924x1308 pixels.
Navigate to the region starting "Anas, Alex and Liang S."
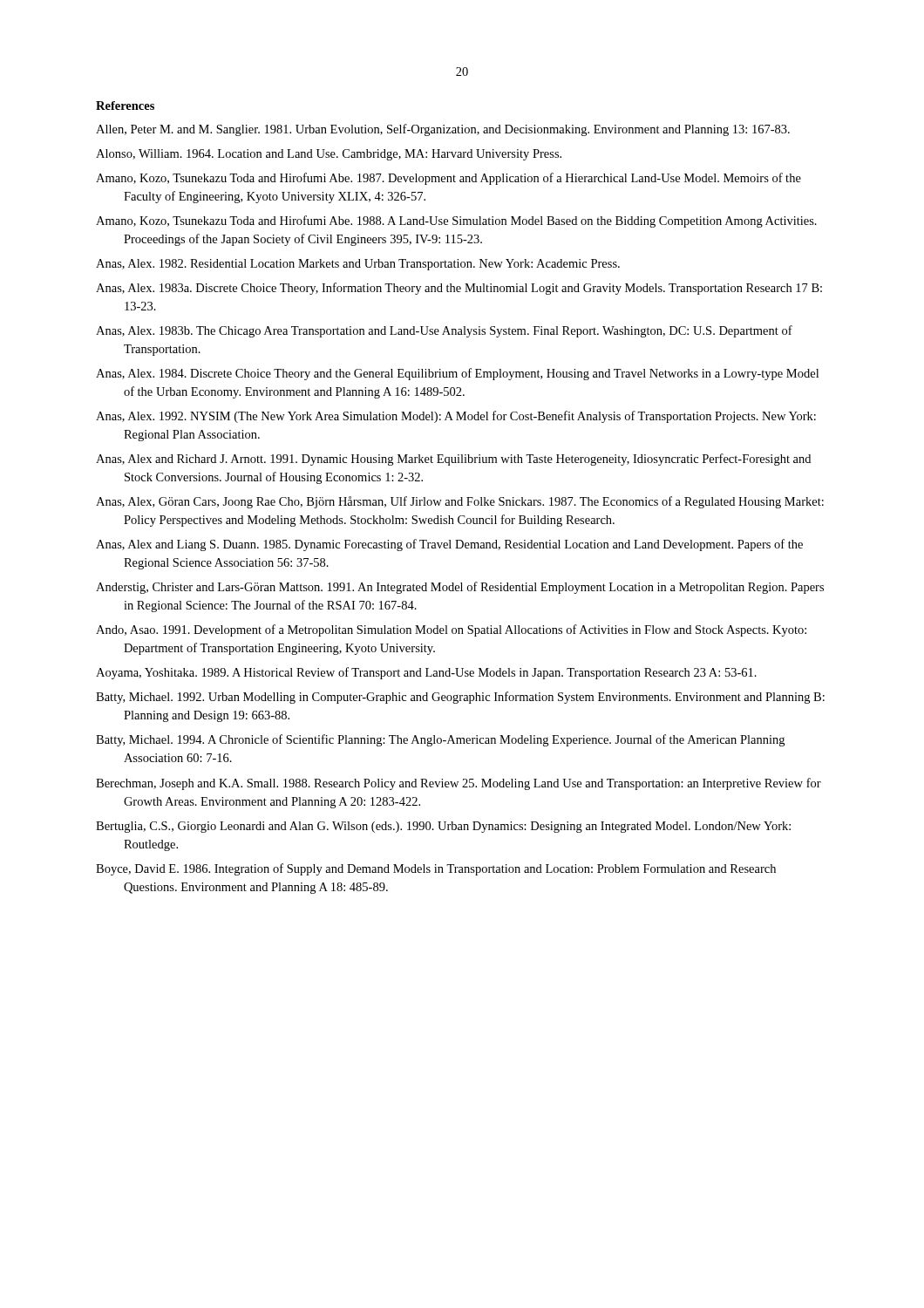pos(450,554)
